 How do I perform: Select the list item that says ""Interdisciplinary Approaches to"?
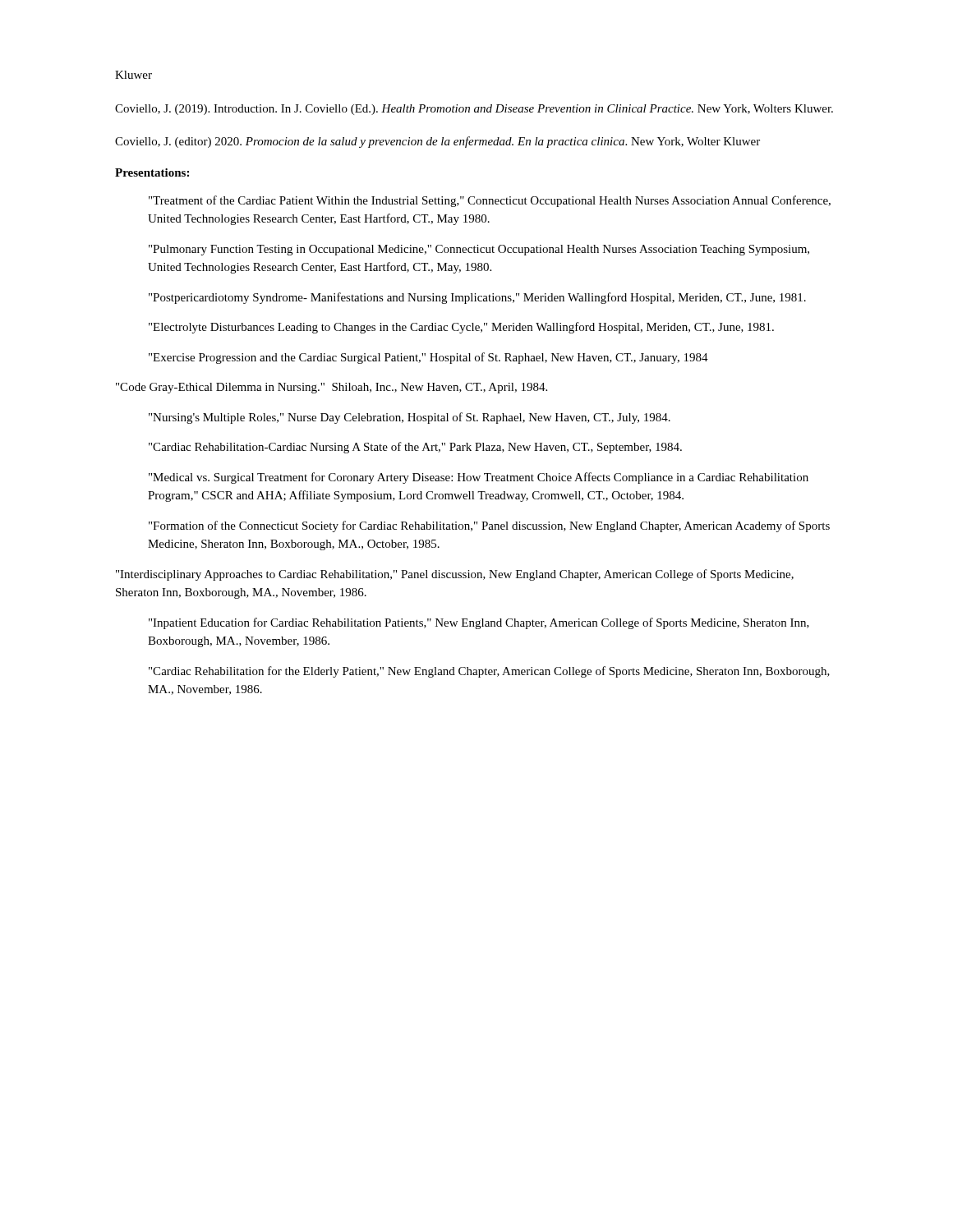tap(454, 583)
